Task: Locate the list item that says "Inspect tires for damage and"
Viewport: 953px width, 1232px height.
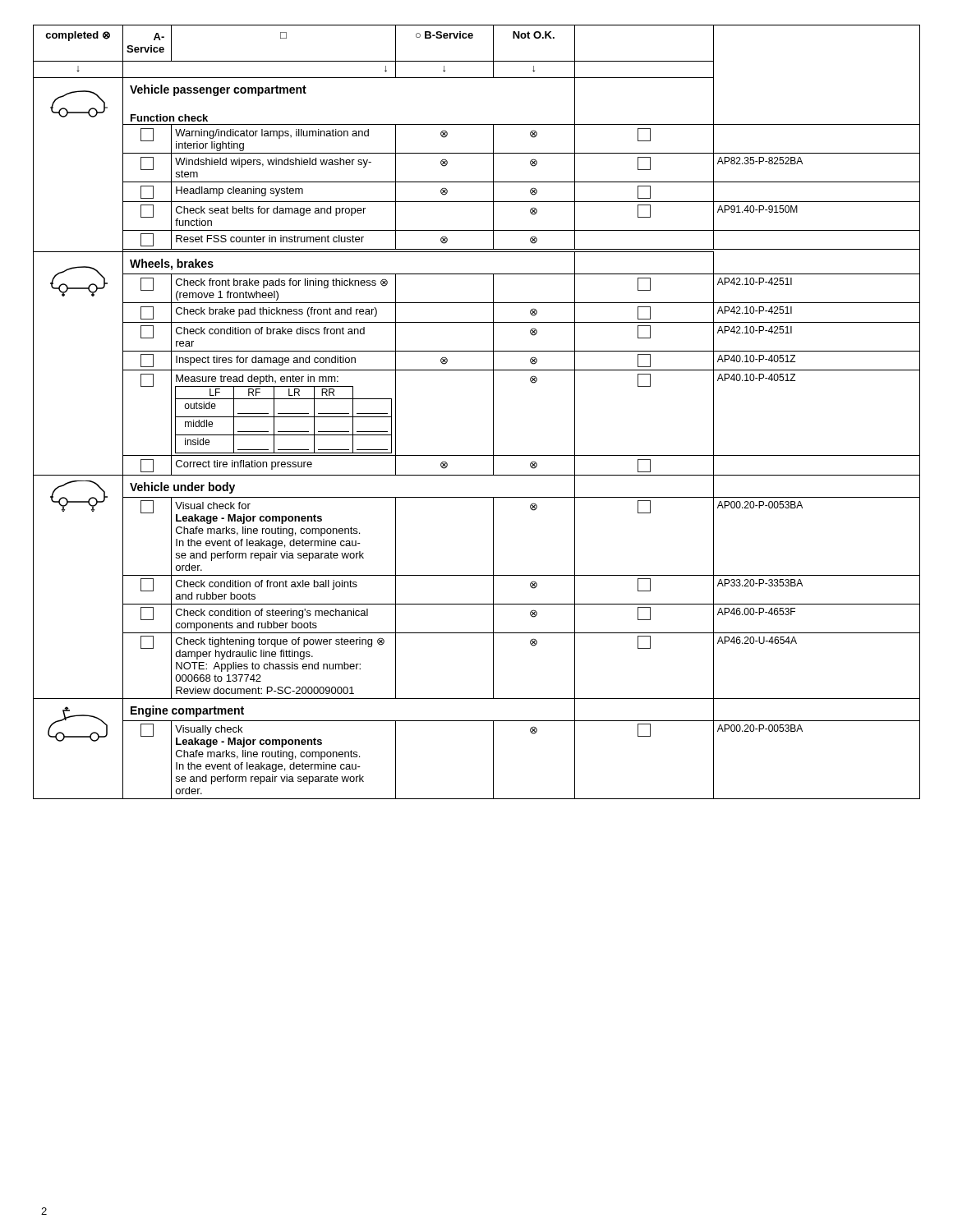Action: point(521,361)
